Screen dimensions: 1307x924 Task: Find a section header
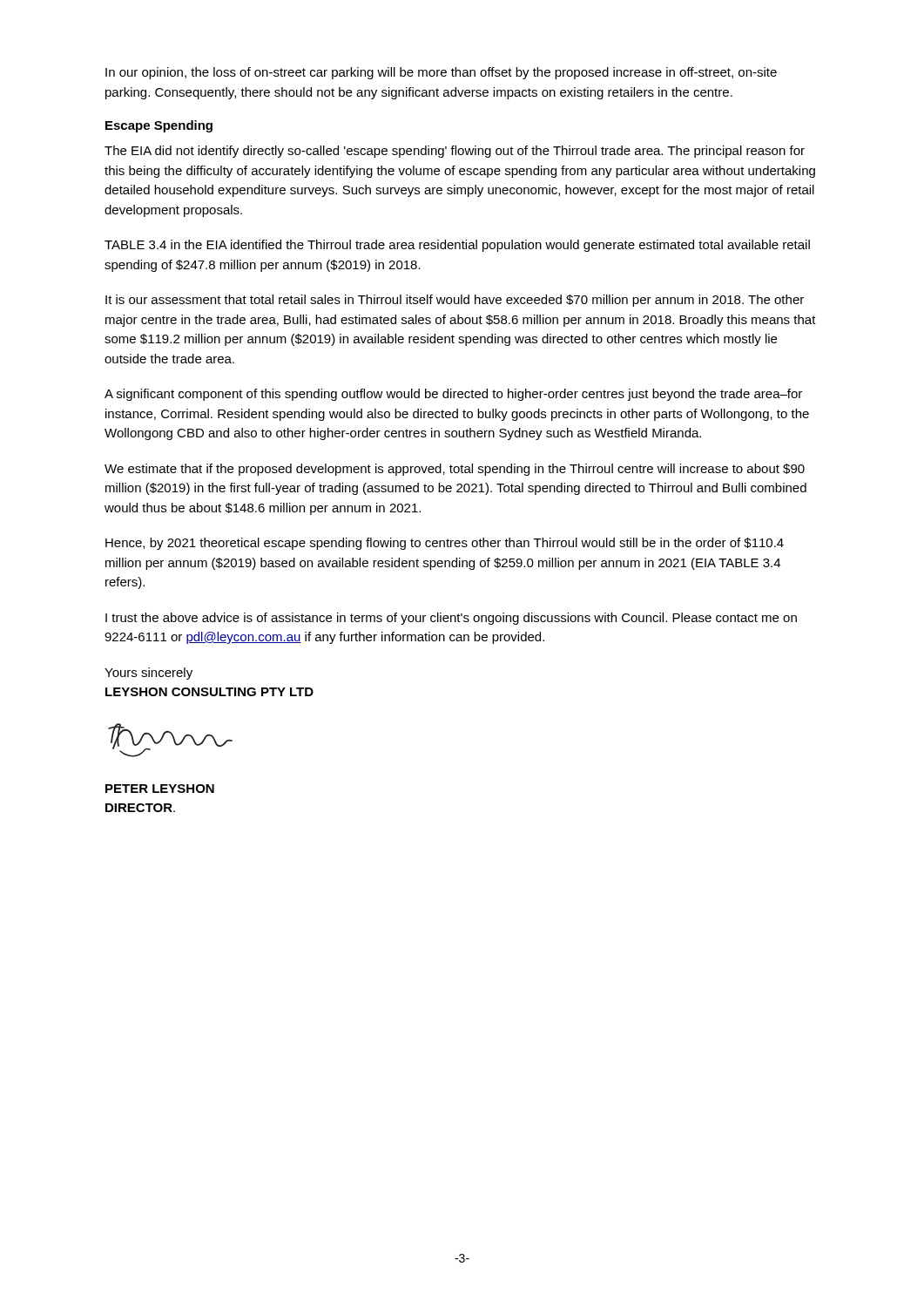coord(159,125)
